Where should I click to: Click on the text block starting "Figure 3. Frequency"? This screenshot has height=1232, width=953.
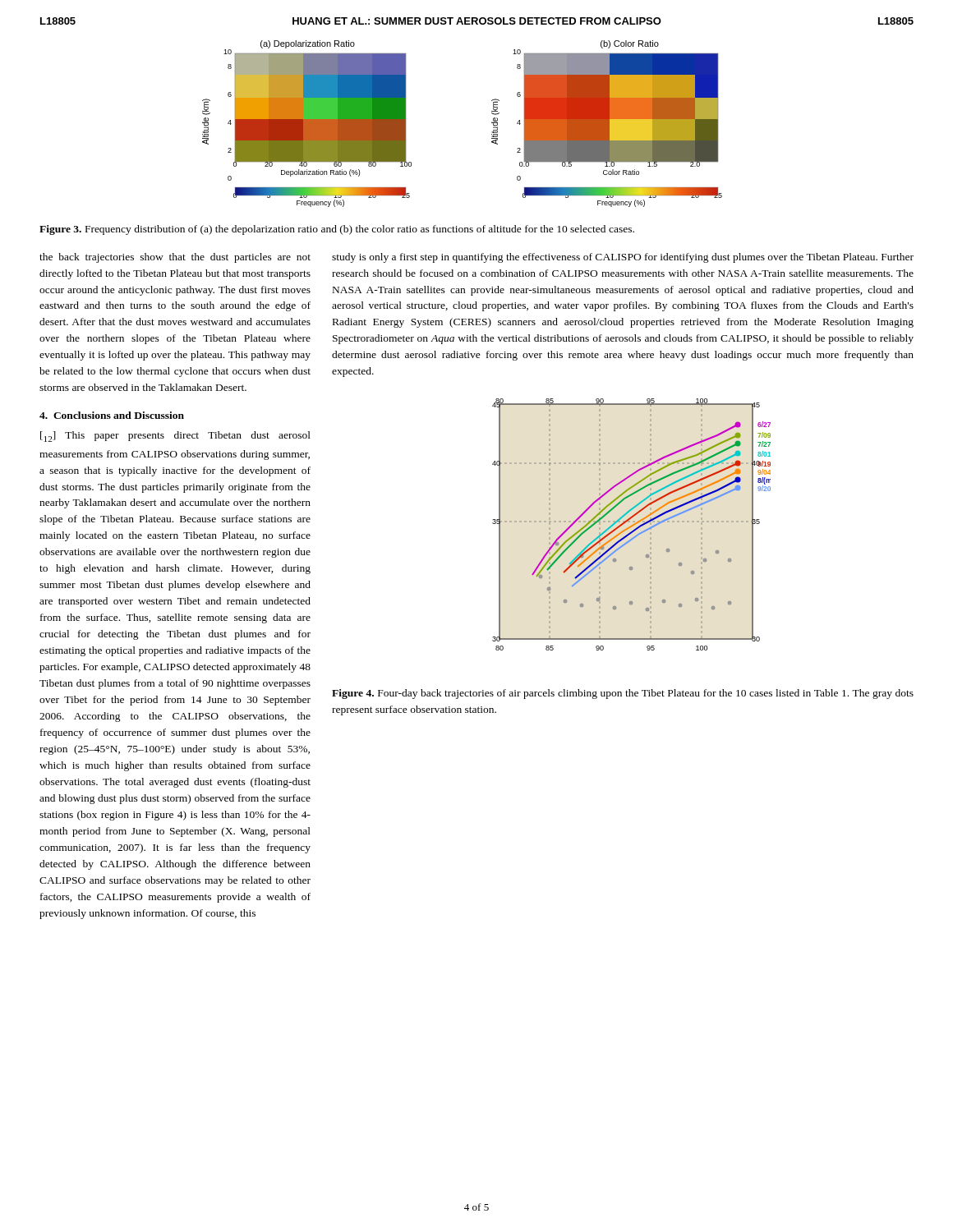[x=337, y=229]
